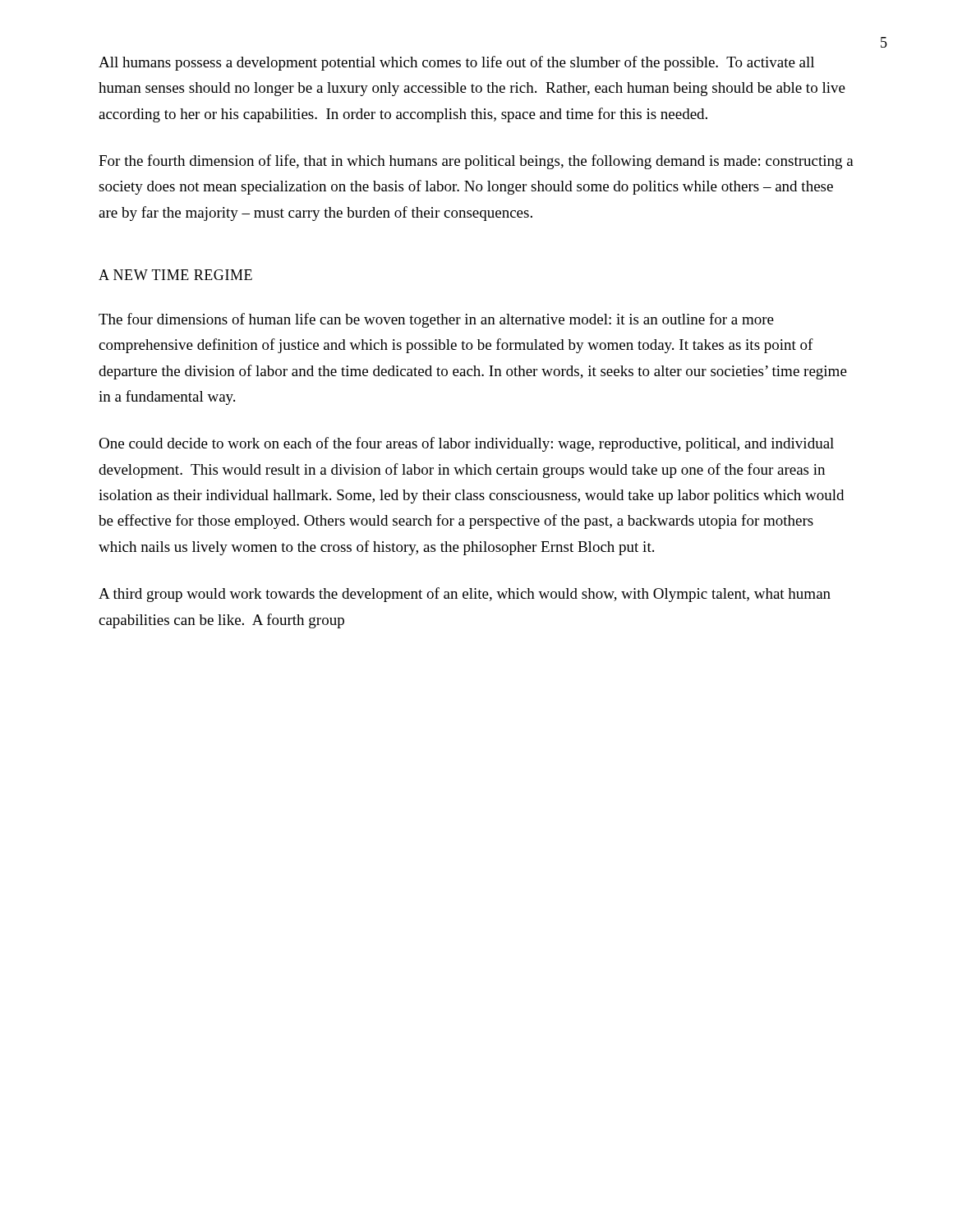Locate the block of text that opens with "One could decide to work"
This screenshot has width=953, height=1232.
471,495
